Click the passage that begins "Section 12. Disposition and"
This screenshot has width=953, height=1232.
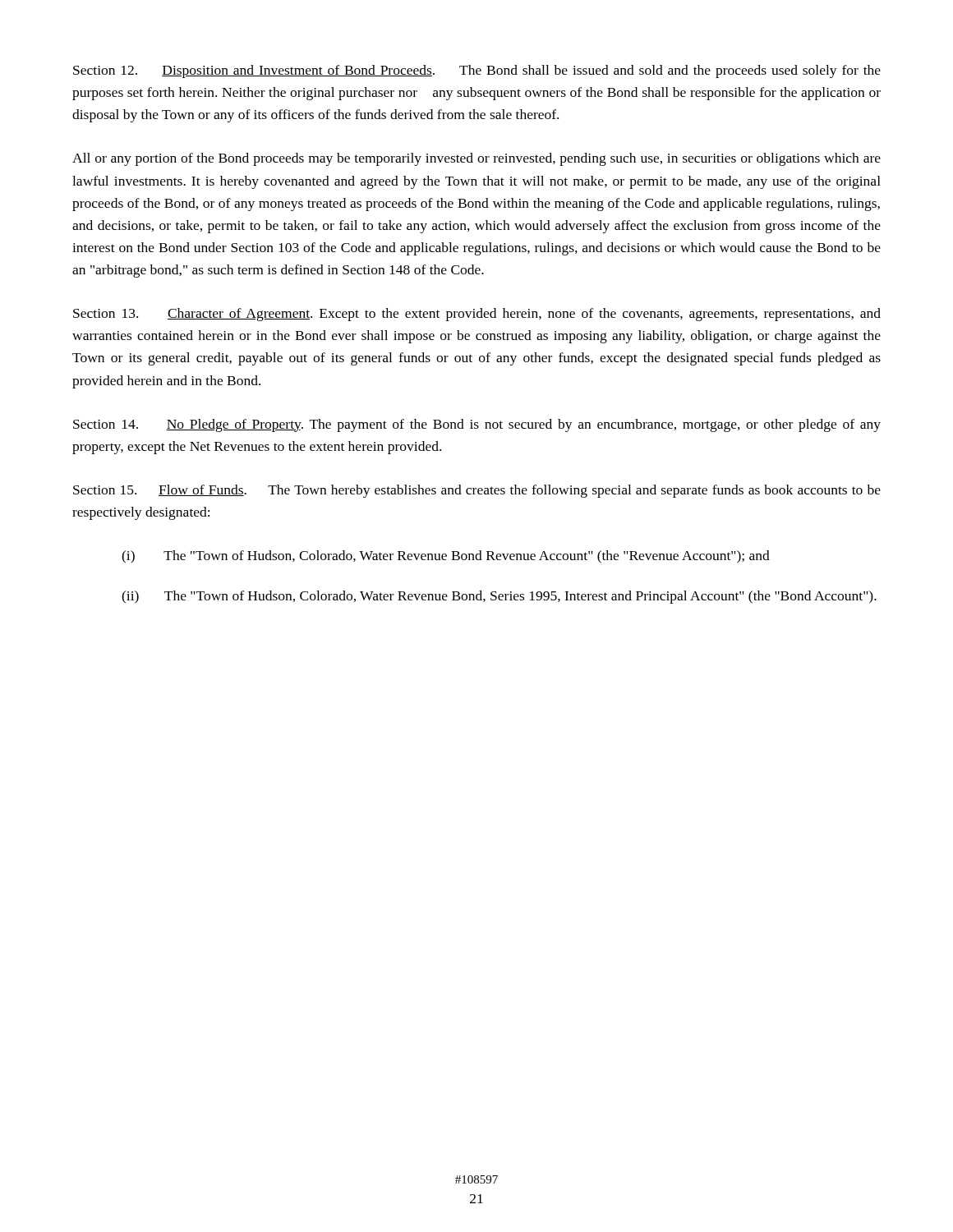[476, 93]
